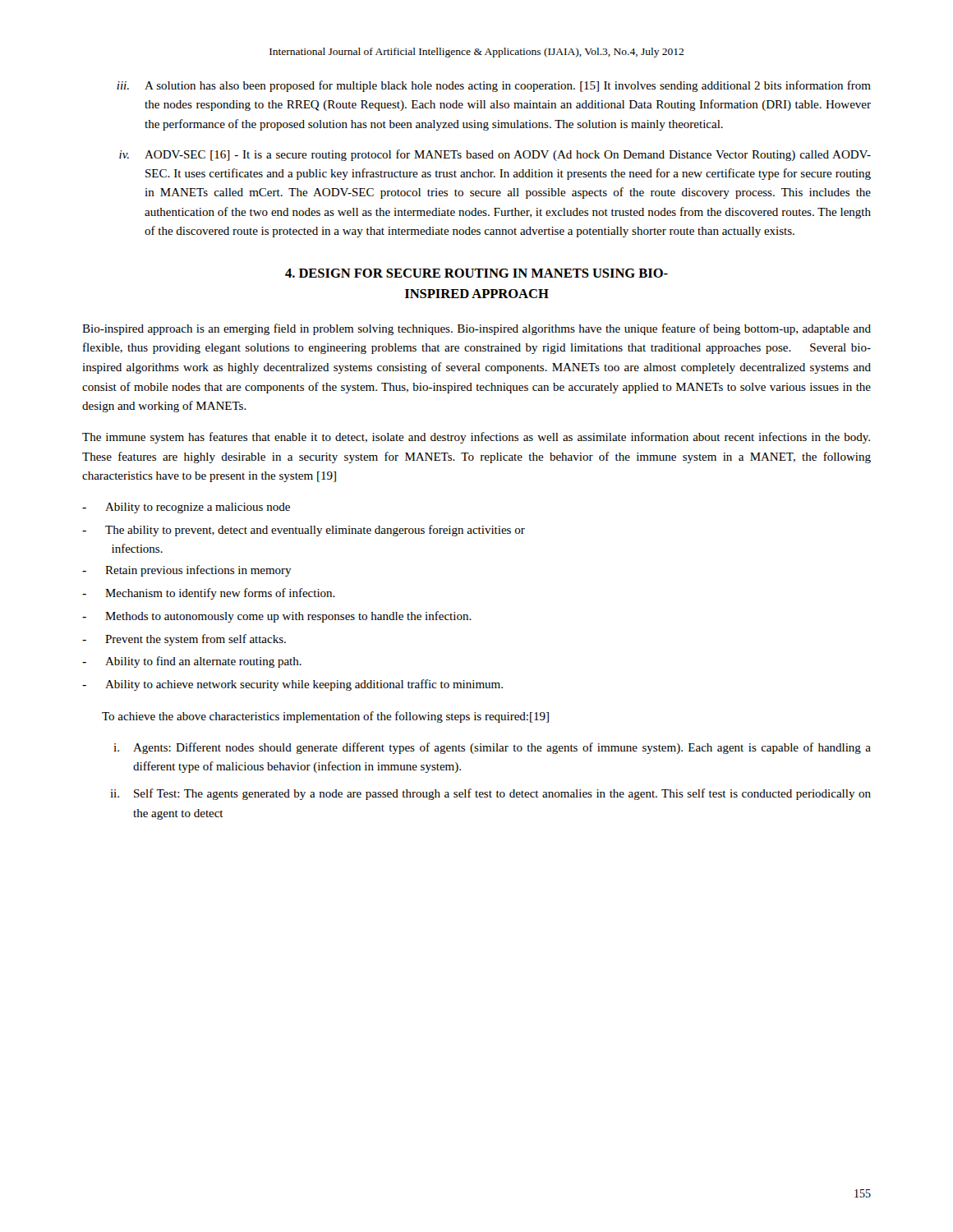Image resolution: width=953 pixels, height=1232 pixels.
Task: Point to the element starting "Bio-inspired approach is"
Action: click(476, 367)
